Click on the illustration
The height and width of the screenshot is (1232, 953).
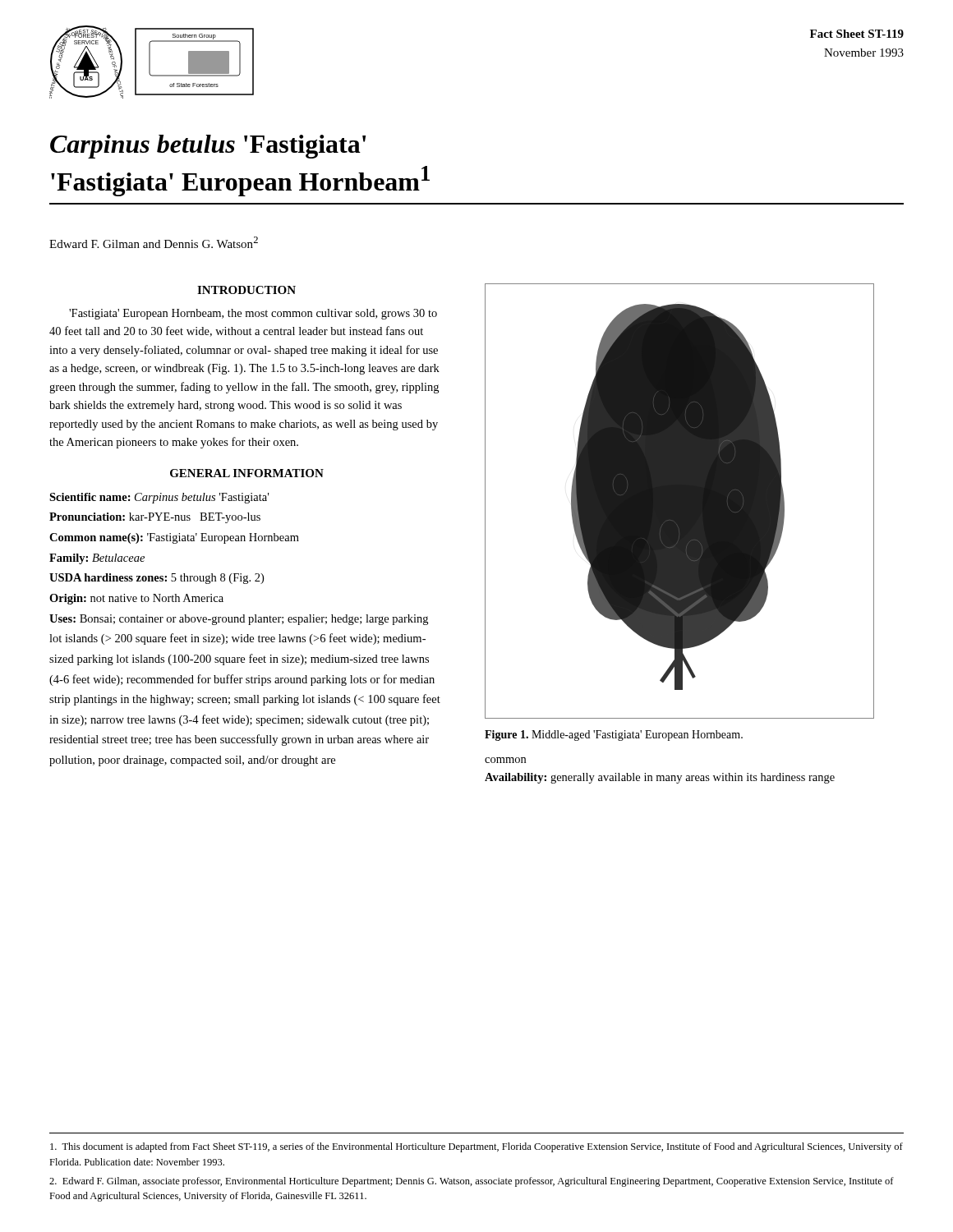679,501
